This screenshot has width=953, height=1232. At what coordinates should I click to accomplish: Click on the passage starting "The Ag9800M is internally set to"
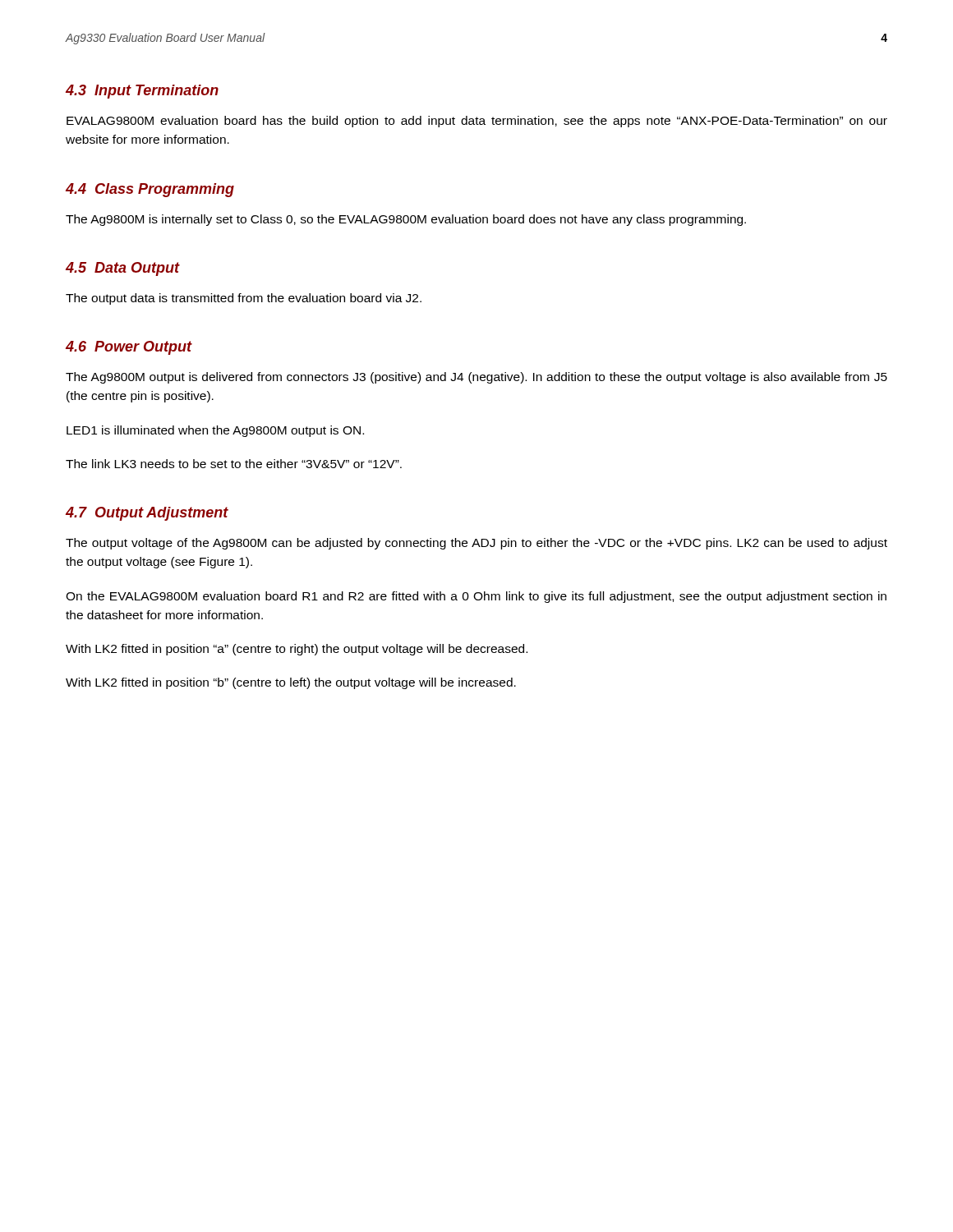pyautogui.click(x=406, y=218)
